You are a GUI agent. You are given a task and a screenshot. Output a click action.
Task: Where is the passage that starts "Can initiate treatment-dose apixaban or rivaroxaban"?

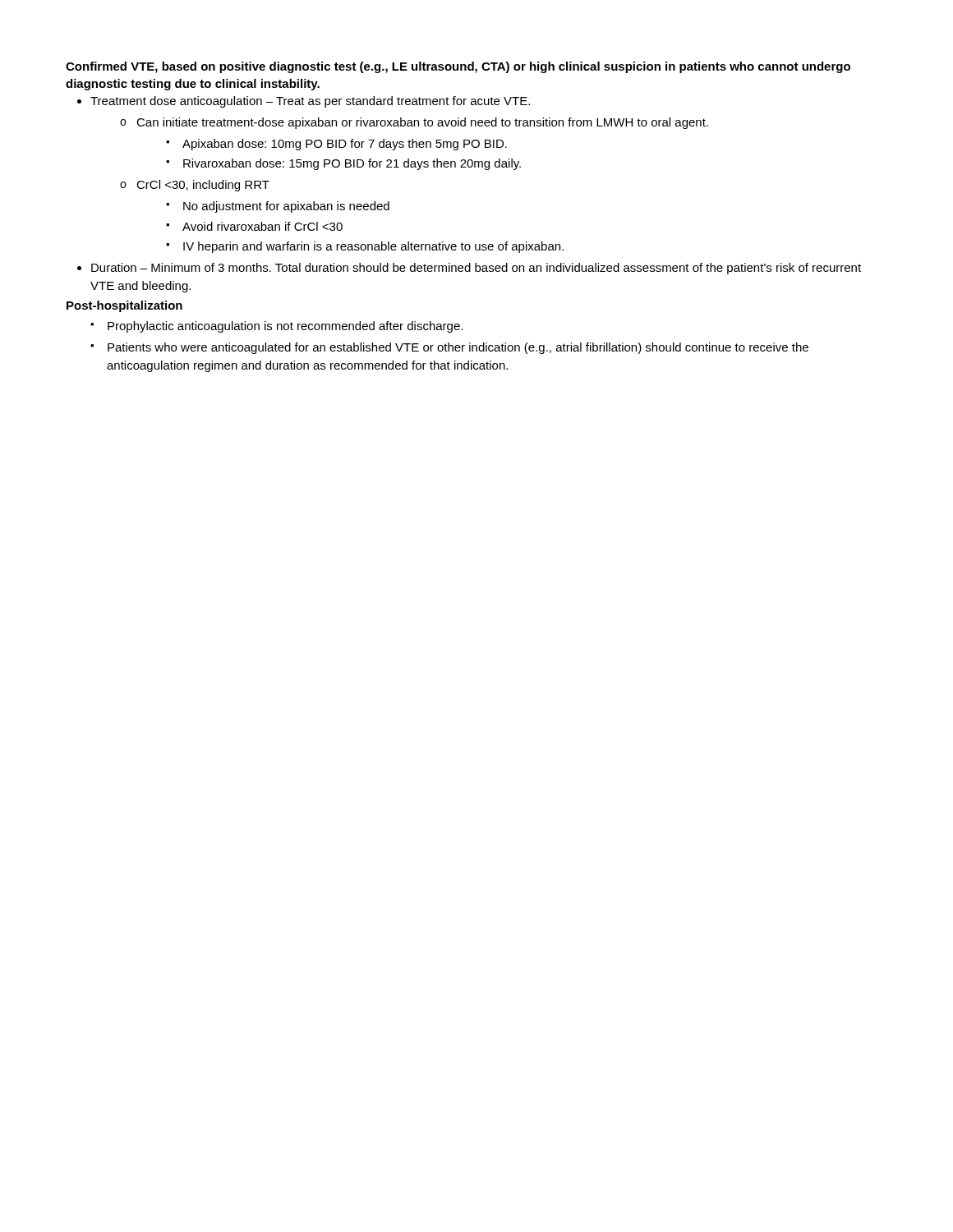click(x=512, y=144)
